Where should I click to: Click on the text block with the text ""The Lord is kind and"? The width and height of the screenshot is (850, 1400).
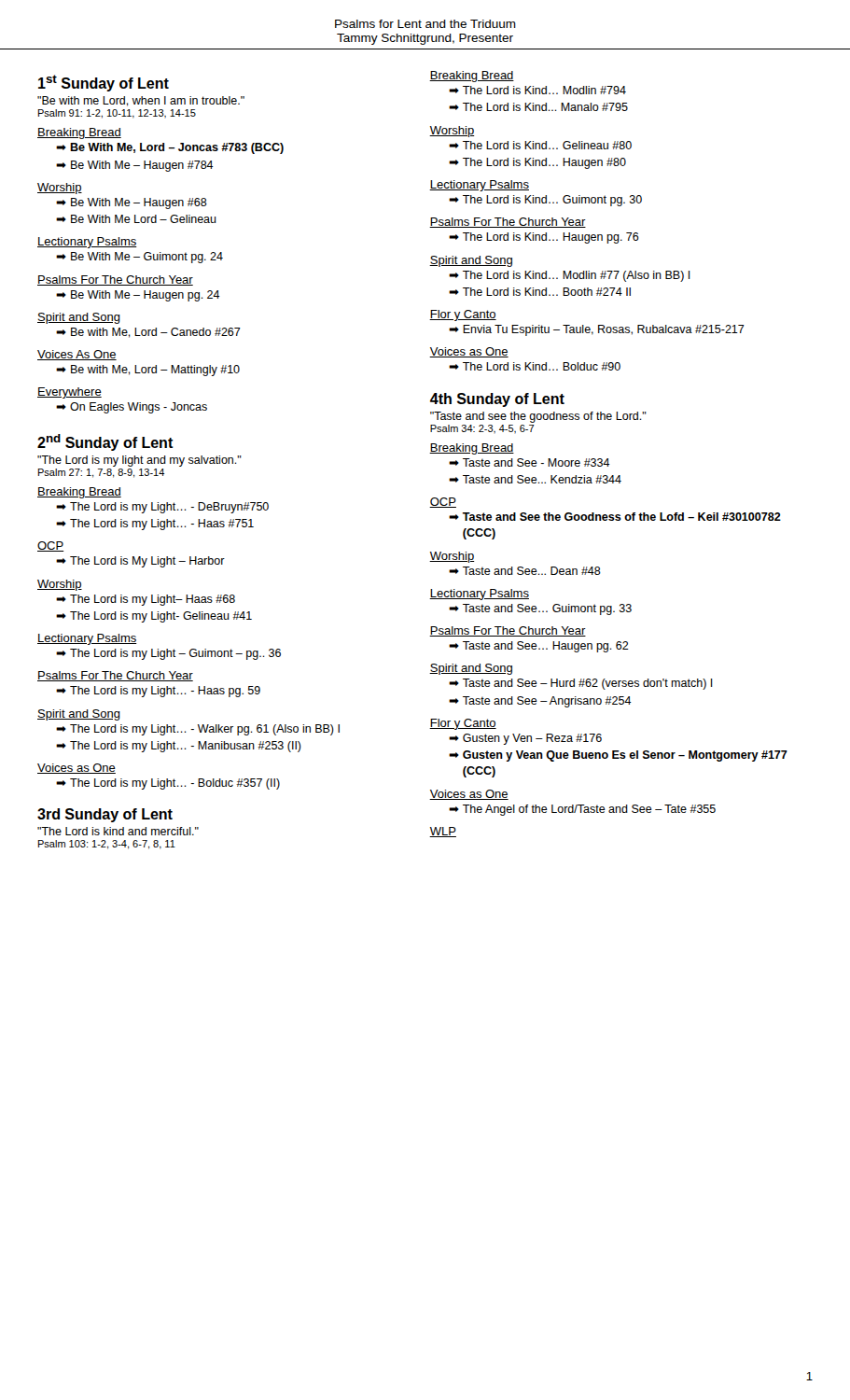tap(118, 831)
